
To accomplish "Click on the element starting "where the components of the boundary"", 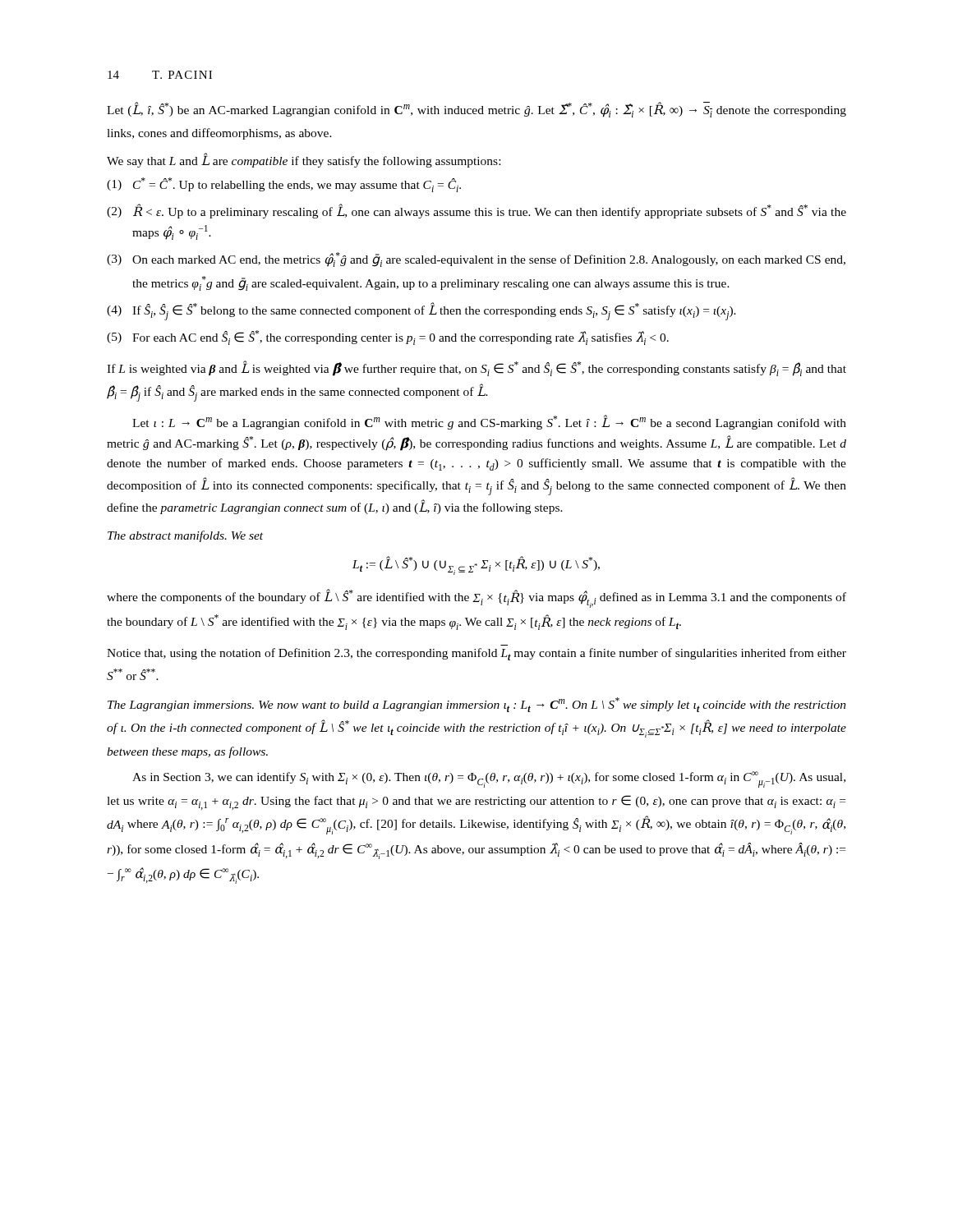I will pyautogui.click(x=476, y=636).
